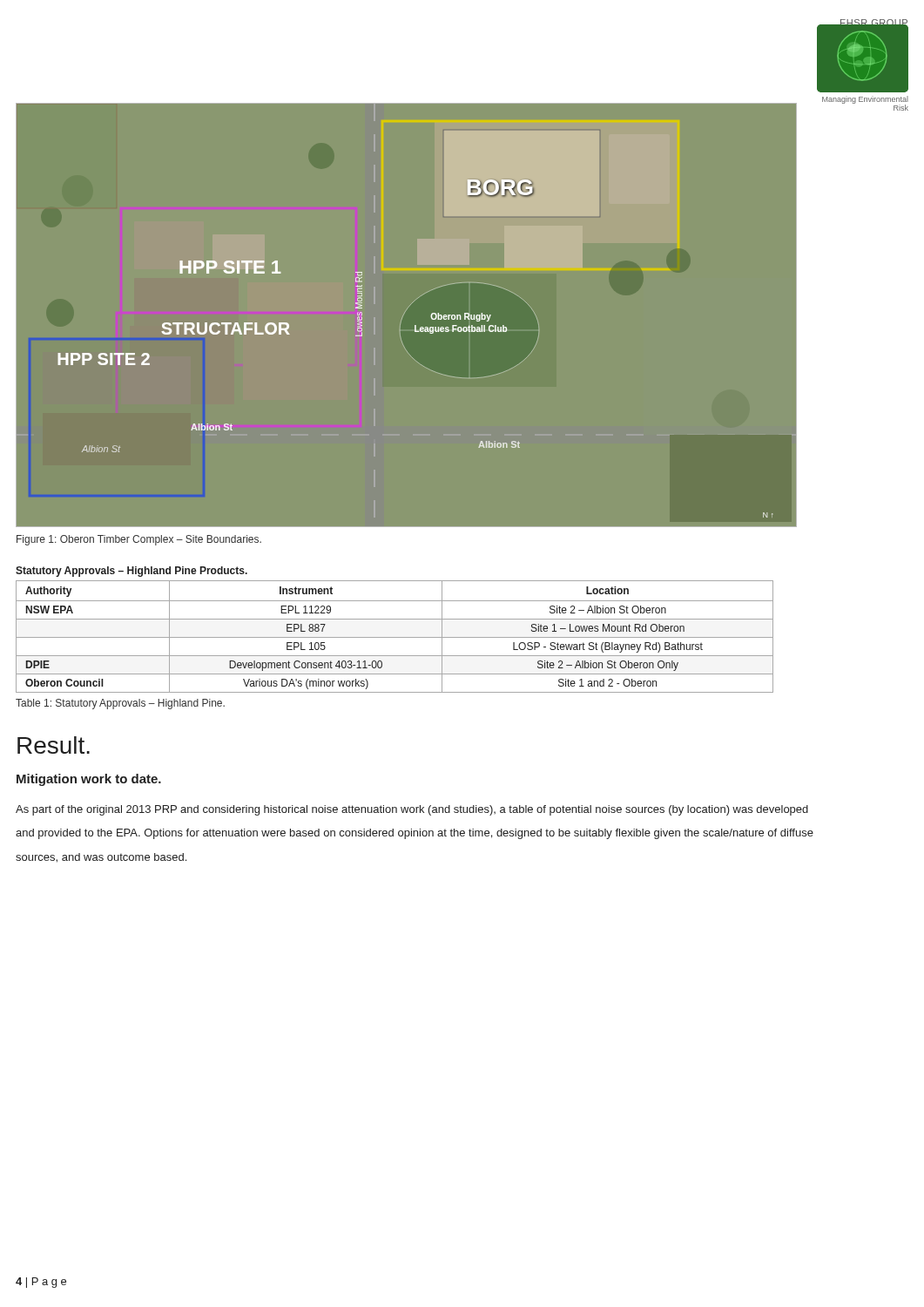Screen dimensions: 1307x924
Task: Locate the text block starting "Table 1: Statutory"
Action: 121,703
